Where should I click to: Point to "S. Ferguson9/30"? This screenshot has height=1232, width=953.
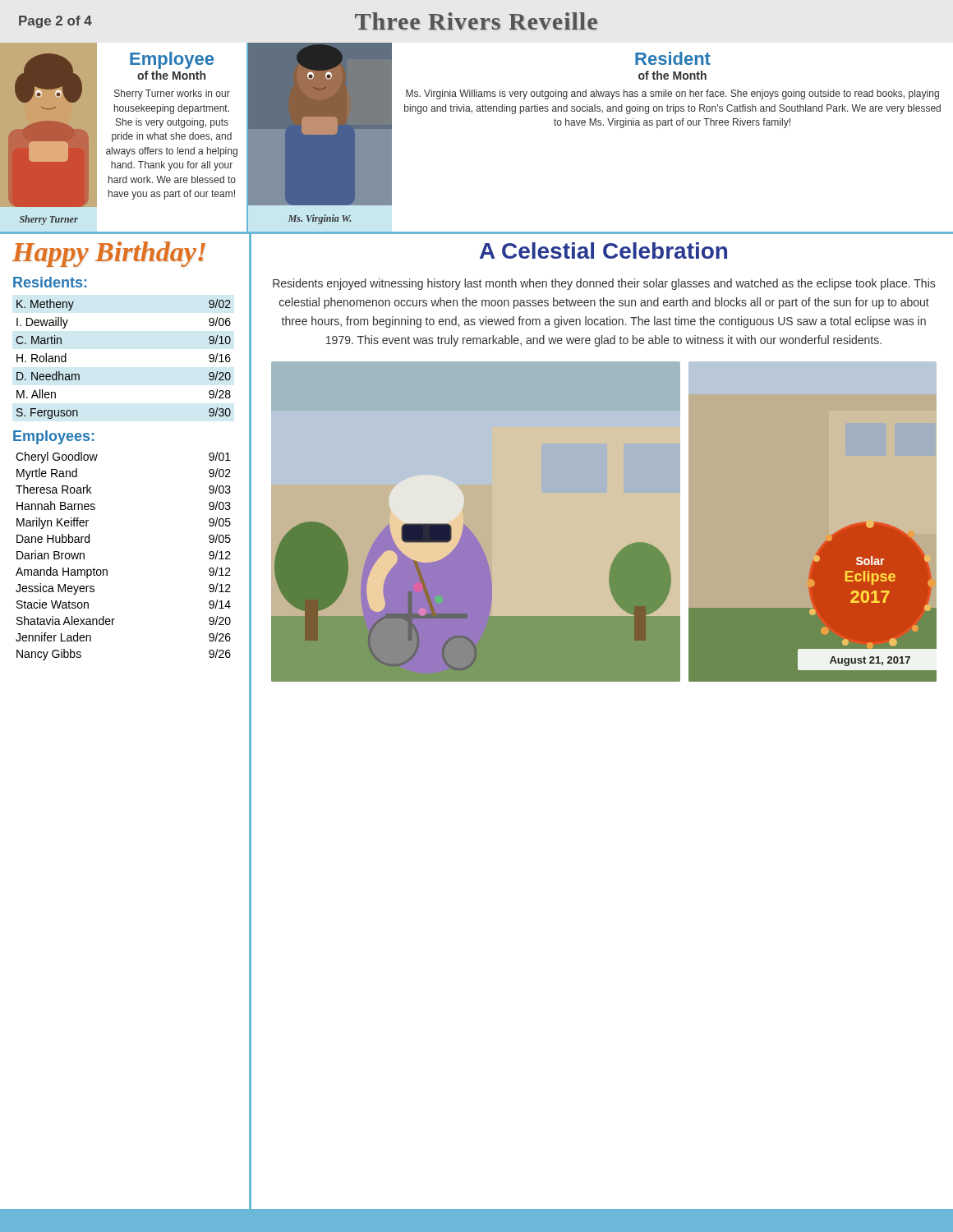click(x=48, y=413)
